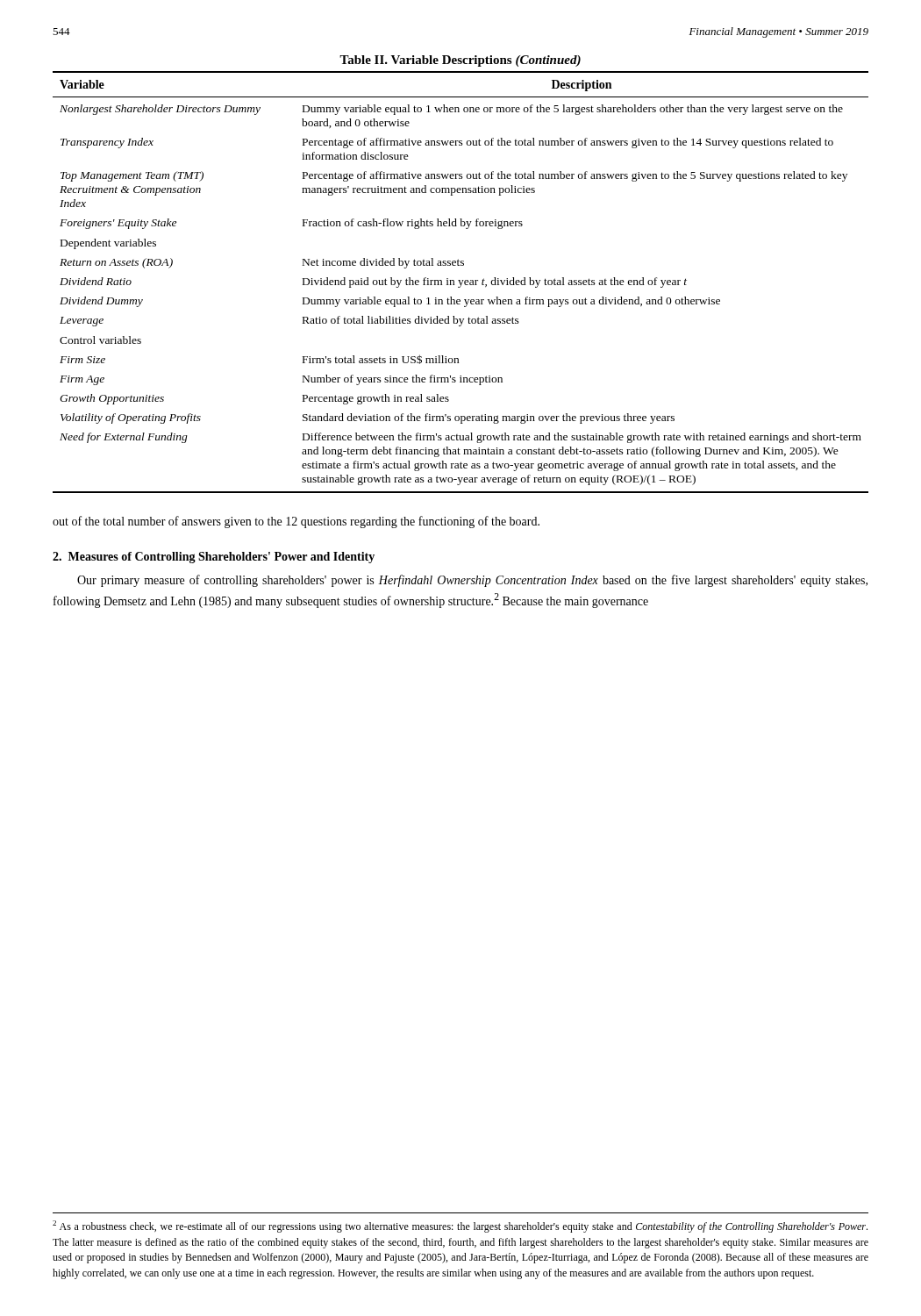Click the title

click(x=460, y=60)
